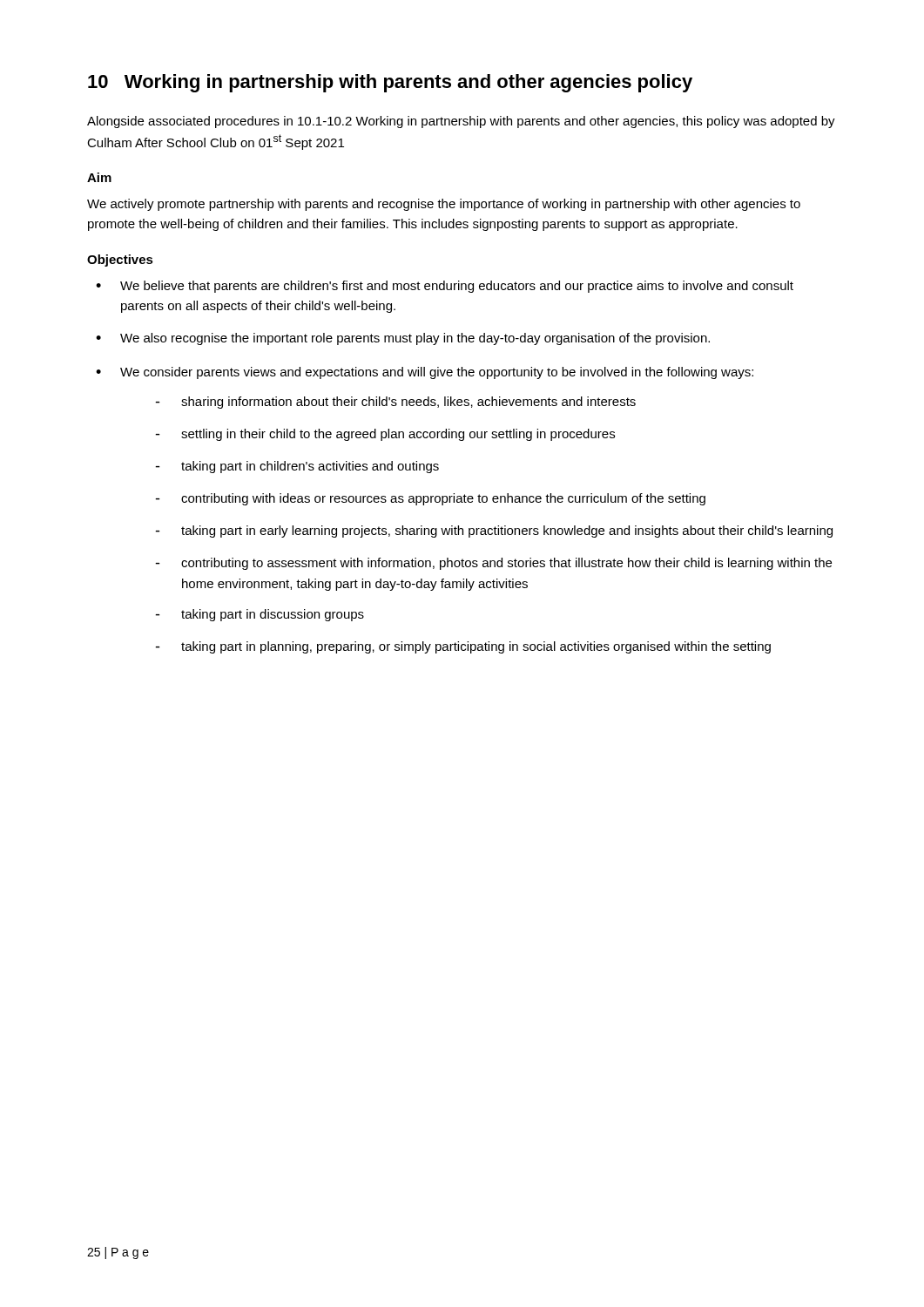
Task: Select the list item with the text "• We also recognise the important role parents"
Action: click(x=466, y=339)
